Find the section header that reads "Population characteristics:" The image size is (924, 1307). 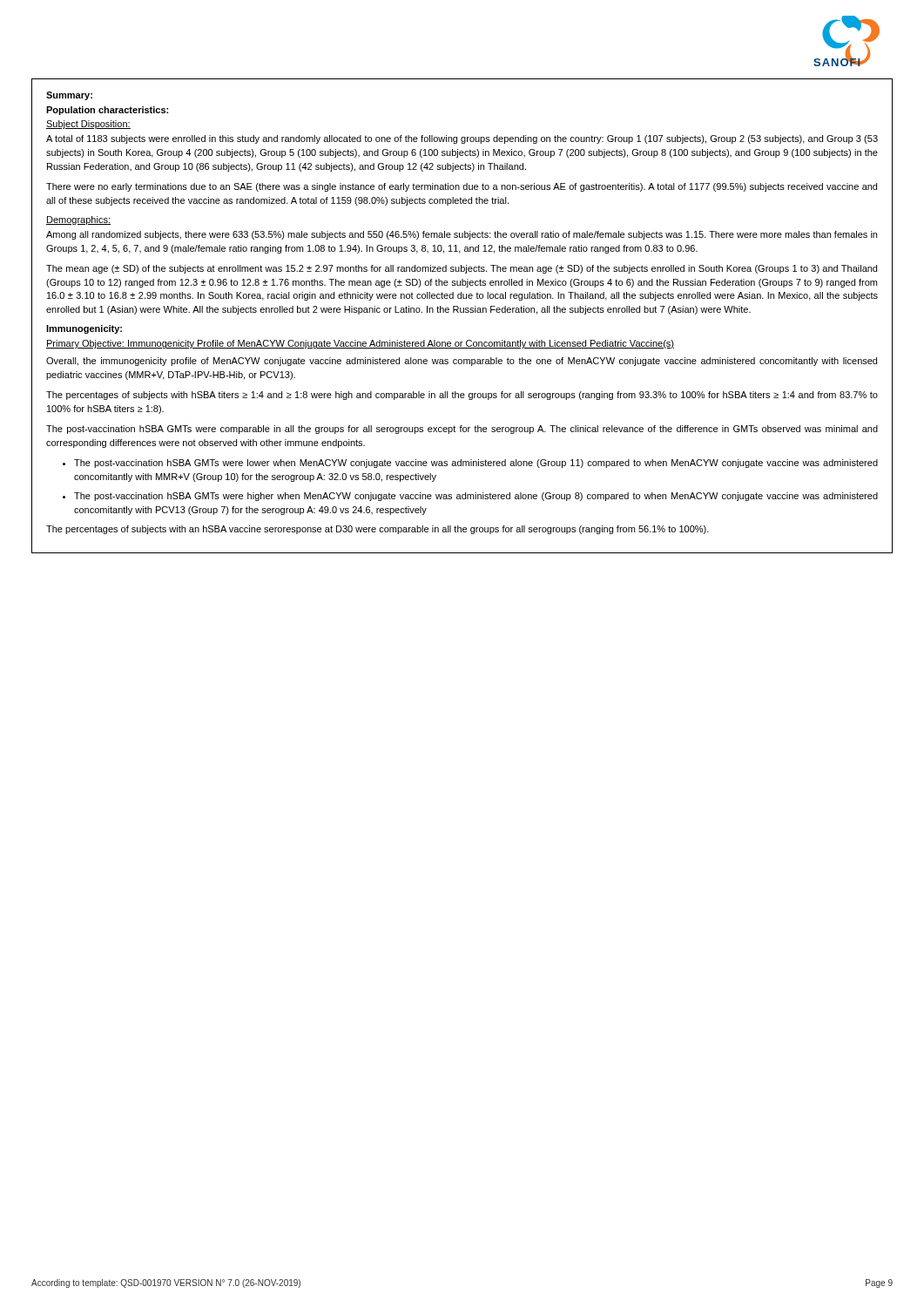[108, 110]
